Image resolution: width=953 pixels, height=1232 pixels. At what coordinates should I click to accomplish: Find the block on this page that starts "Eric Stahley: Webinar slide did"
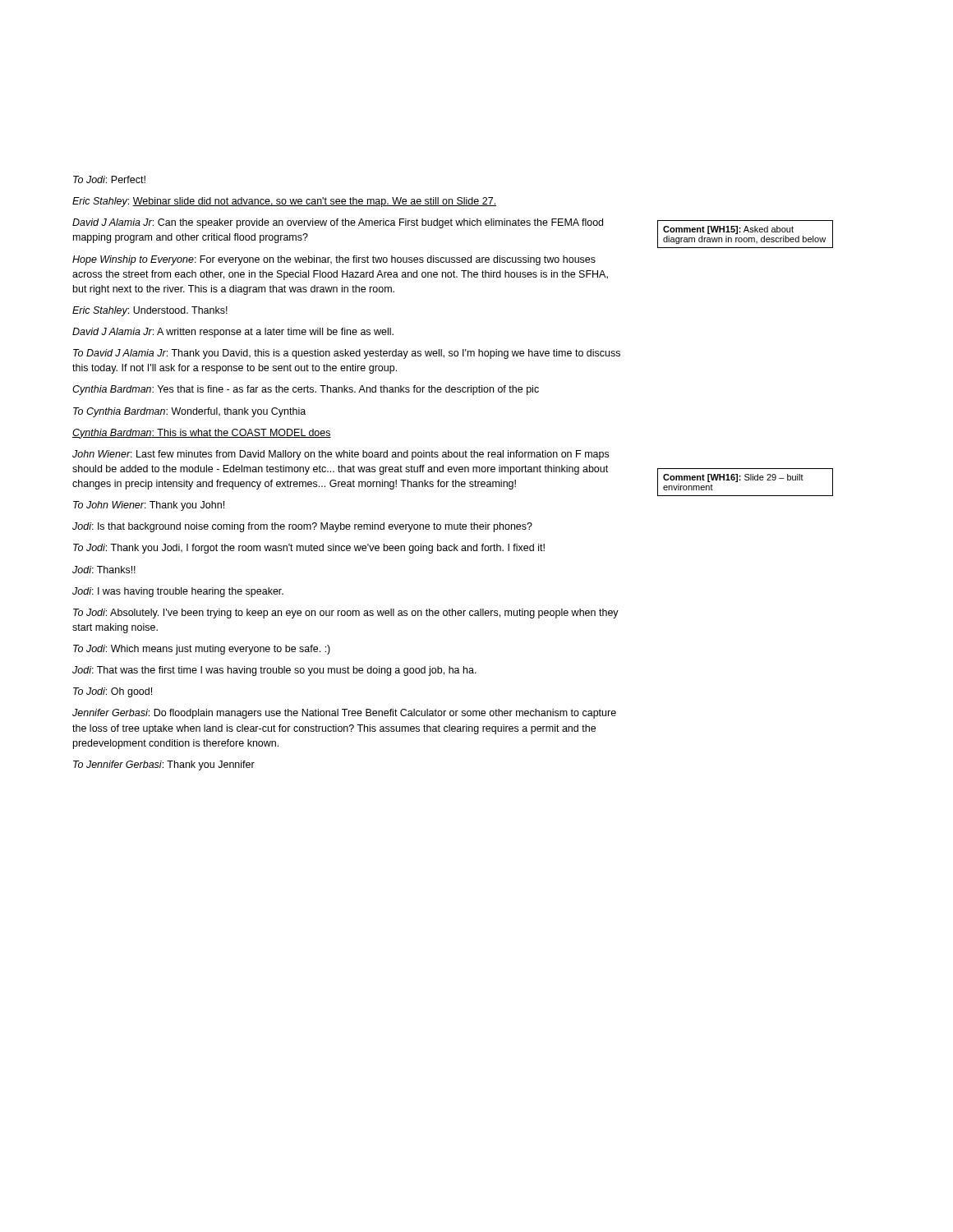(x=284, y=201)
